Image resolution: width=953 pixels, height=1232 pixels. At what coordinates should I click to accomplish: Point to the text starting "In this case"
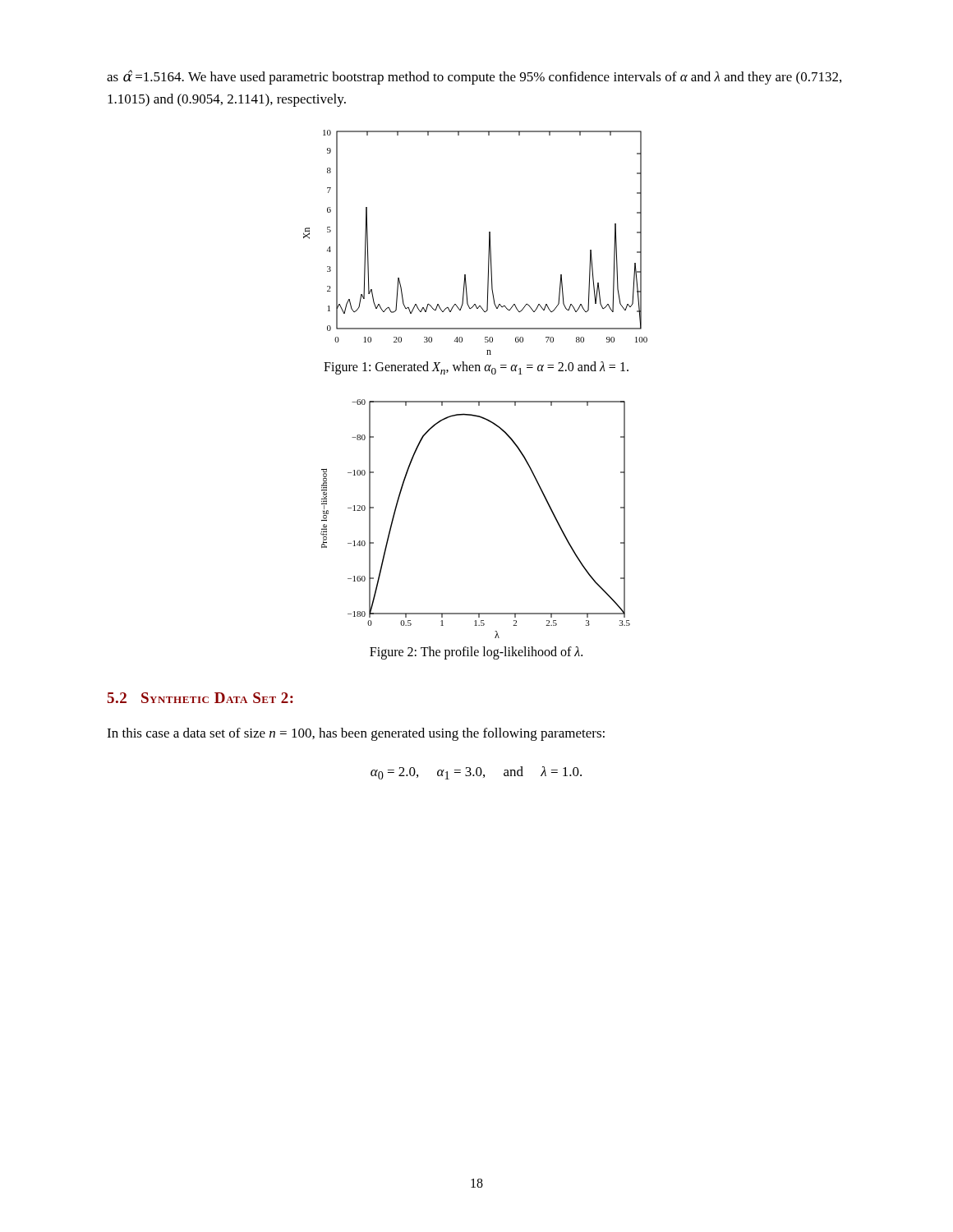(x=356, y=733)
